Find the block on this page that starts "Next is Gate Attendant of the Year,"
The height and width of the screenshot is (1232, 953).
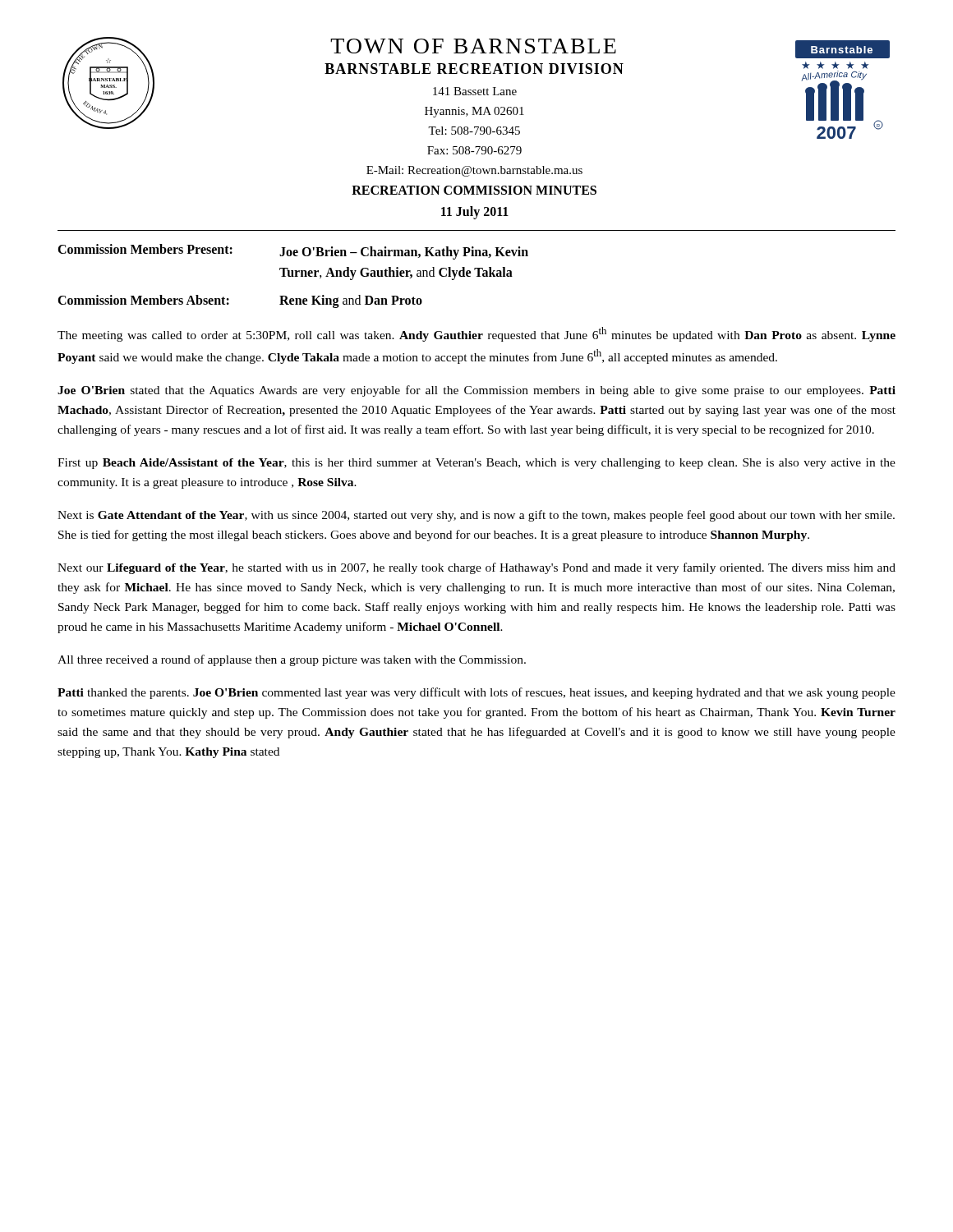click(x=476, y=525)
